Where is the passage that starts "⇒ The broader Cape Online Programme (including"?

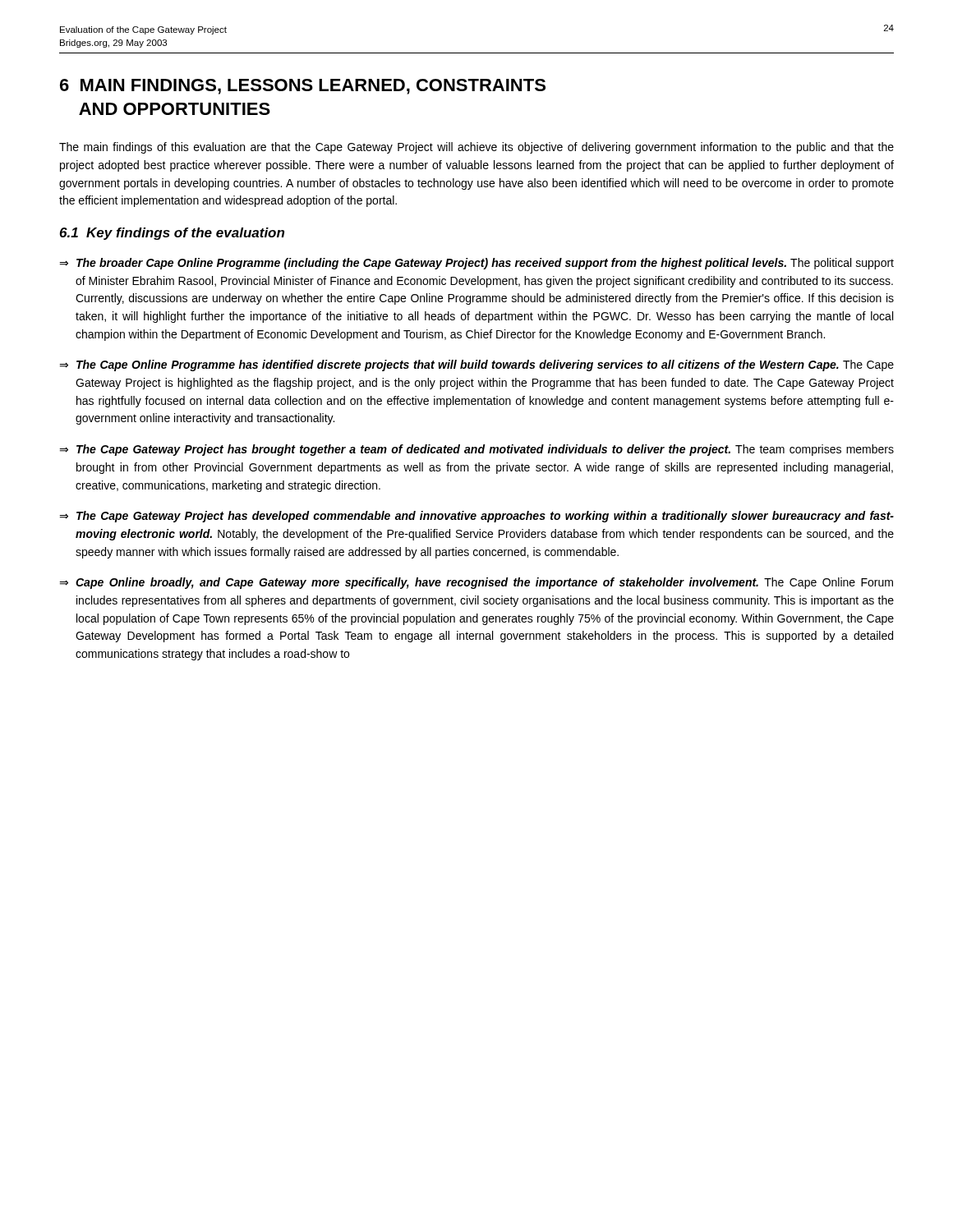point(476,299)
